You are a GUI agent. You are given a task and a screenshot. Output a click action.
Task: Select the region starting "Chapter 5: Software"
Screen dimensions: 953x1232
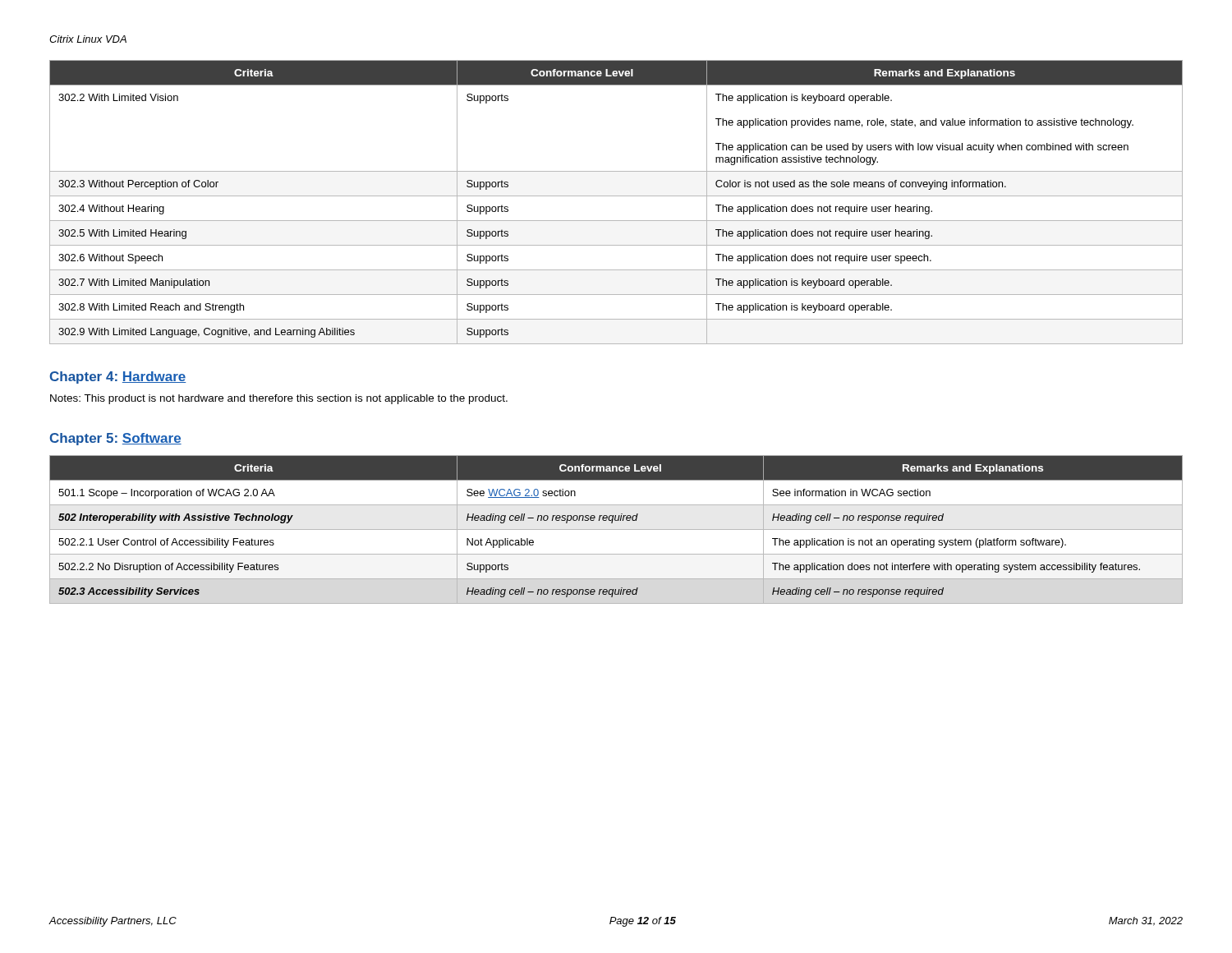(x=115, y=438)
